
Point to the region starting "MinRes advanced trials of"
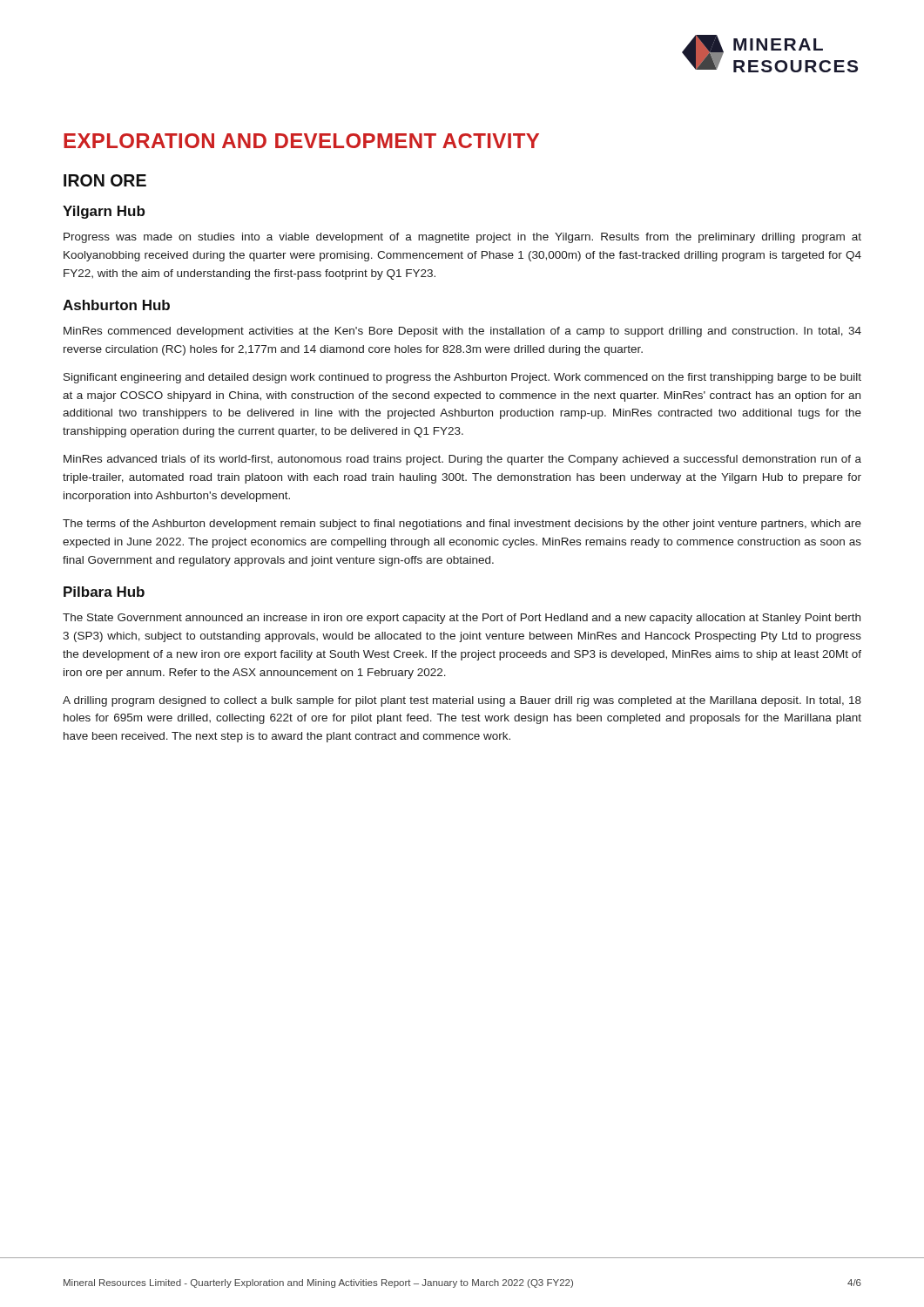[462, 478]
